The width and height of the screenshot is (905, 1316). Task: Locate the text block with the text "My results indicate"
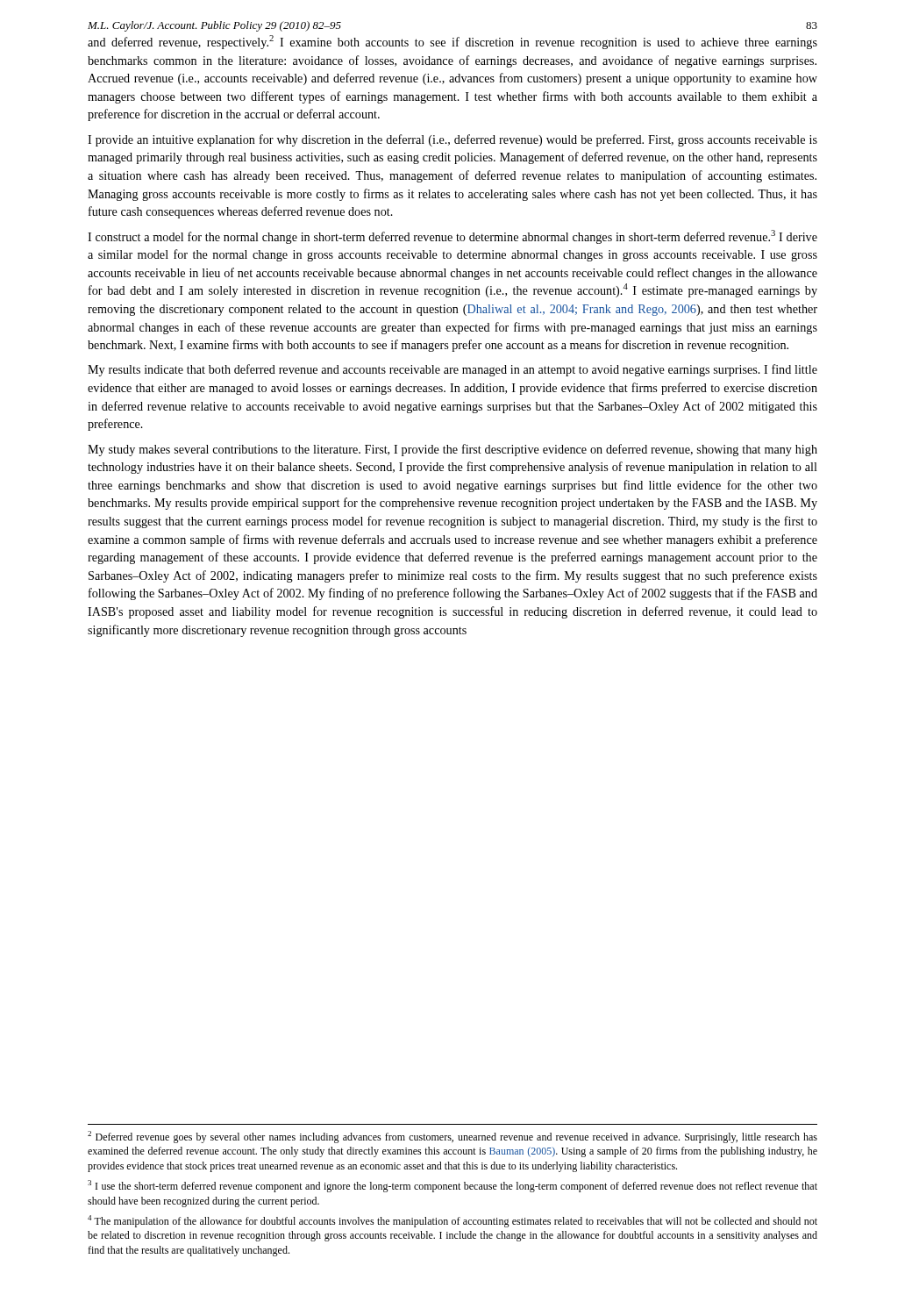click(452, 397)
